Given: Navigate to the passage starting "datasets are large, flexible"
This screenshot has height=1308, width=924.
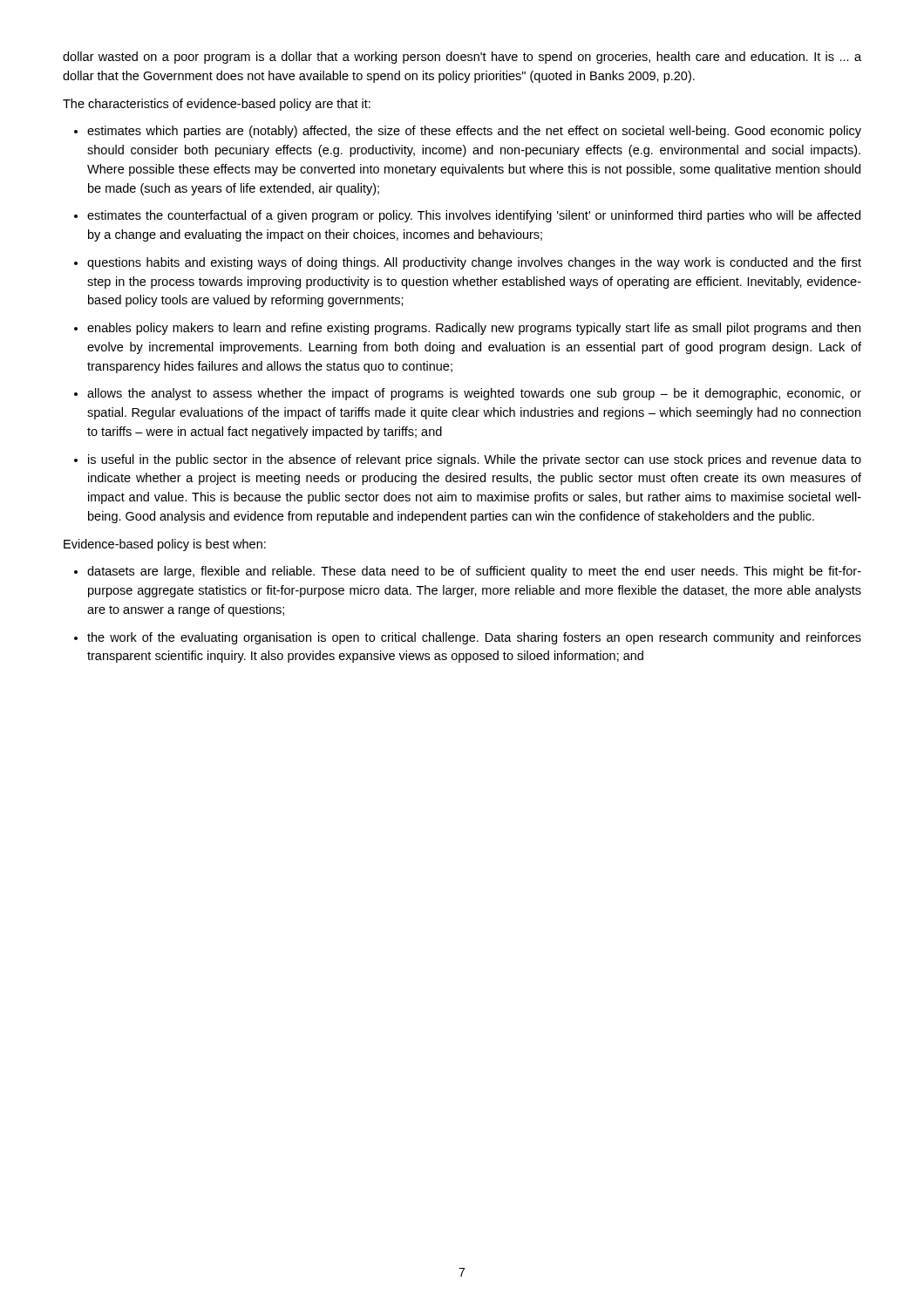Looking at the screenshot, I should 474,590.
